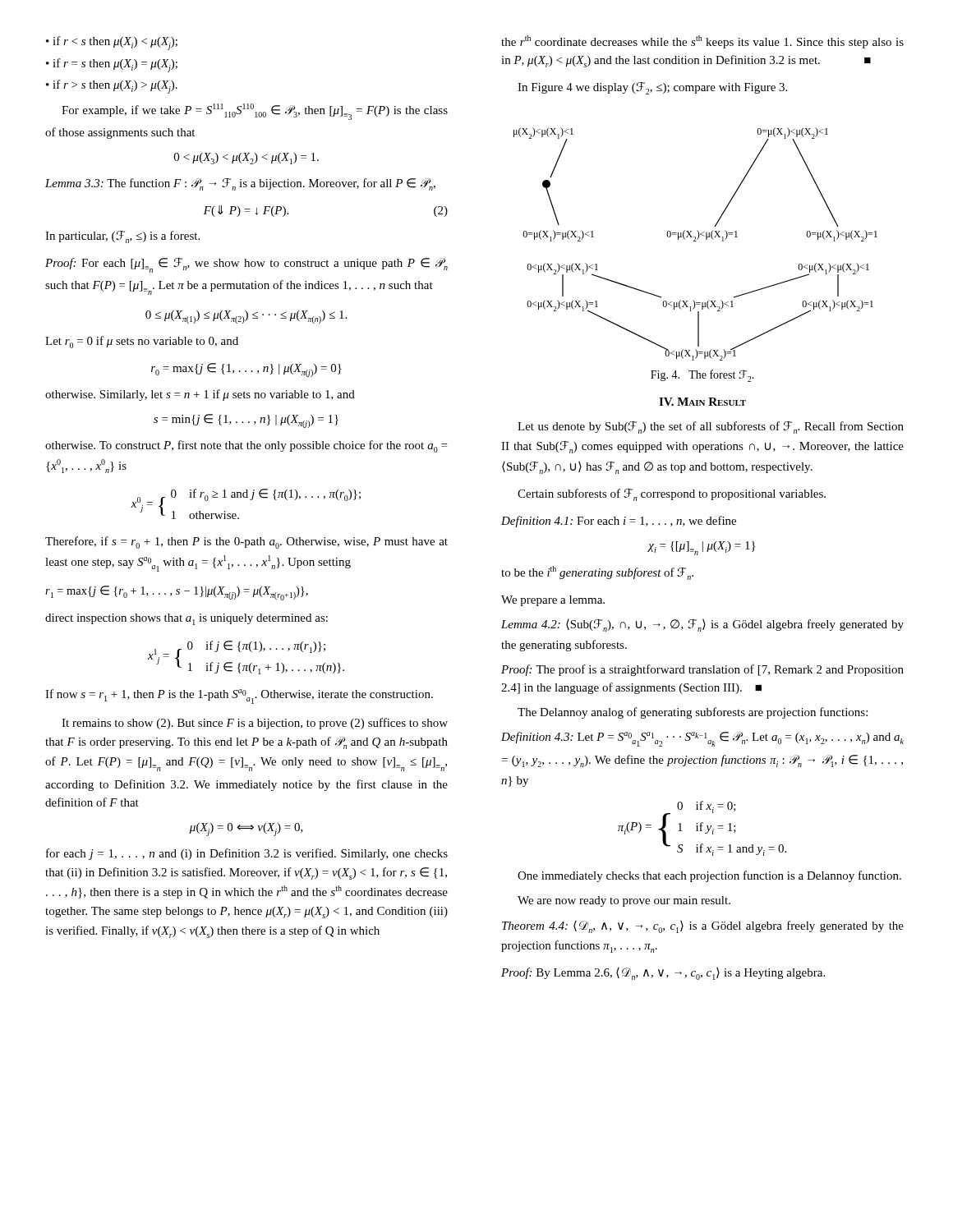The image size is (953, 1232).
Task: Select the text block with the text "for each j"
Action: coord(246,894)
